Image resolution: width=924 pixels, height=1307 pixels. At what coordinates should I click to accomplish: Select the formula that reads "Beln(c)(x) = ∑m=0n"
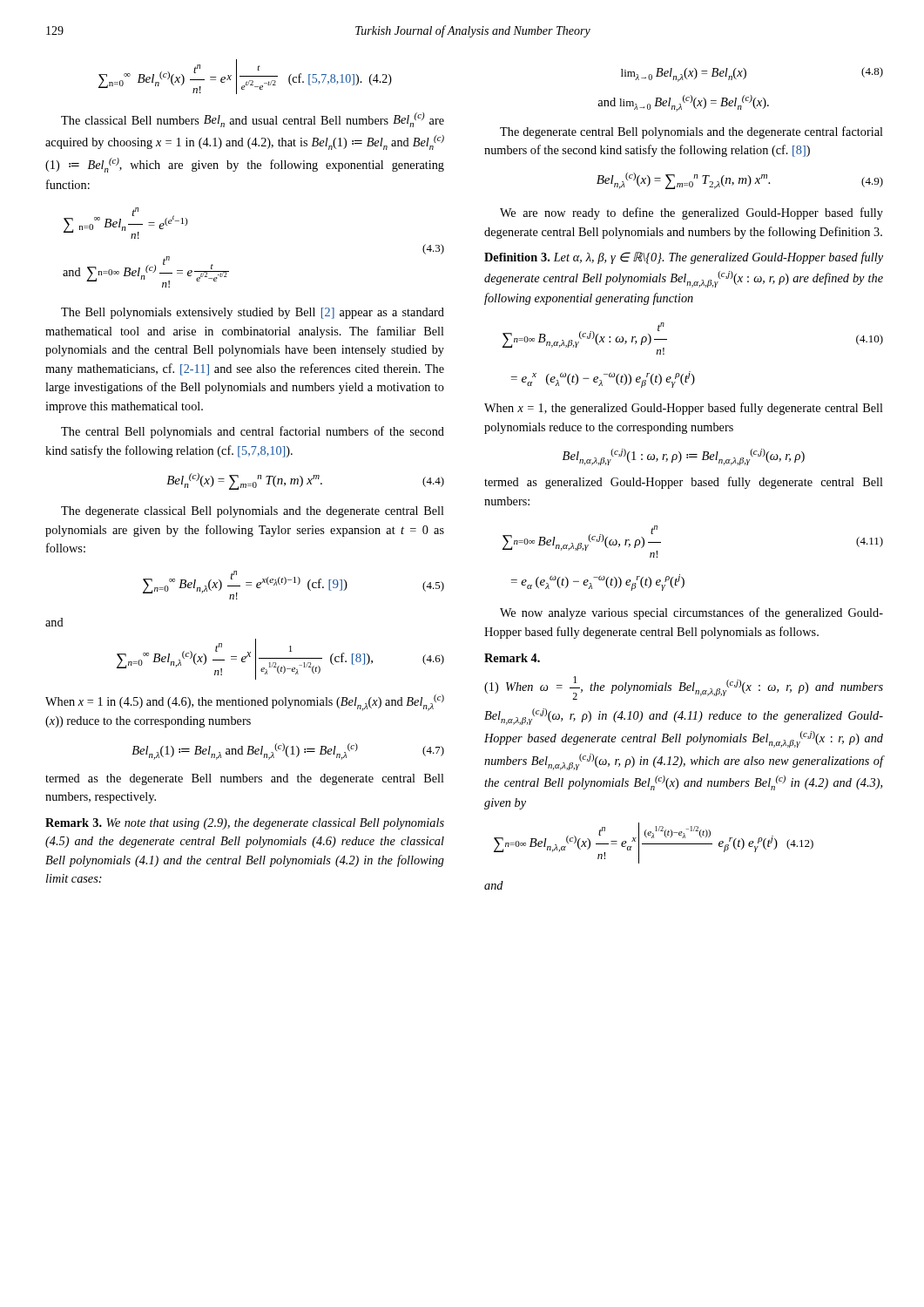point(305,480)
